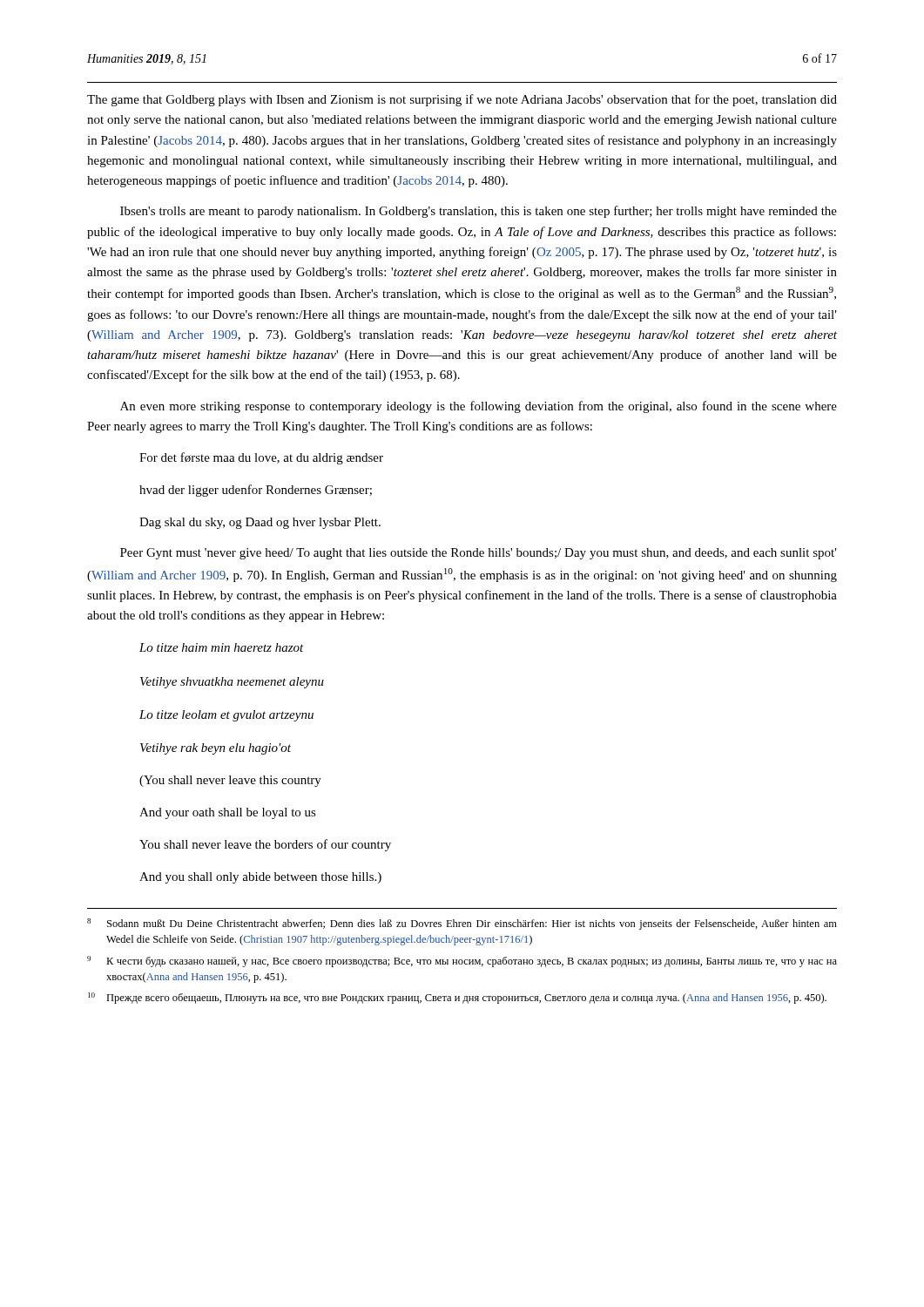Select the passage starting "10 Прежде всего обещаешь, Плюнуть на все,"
The width and height of the screenshot is (924, 1307).
coord(462,998)
